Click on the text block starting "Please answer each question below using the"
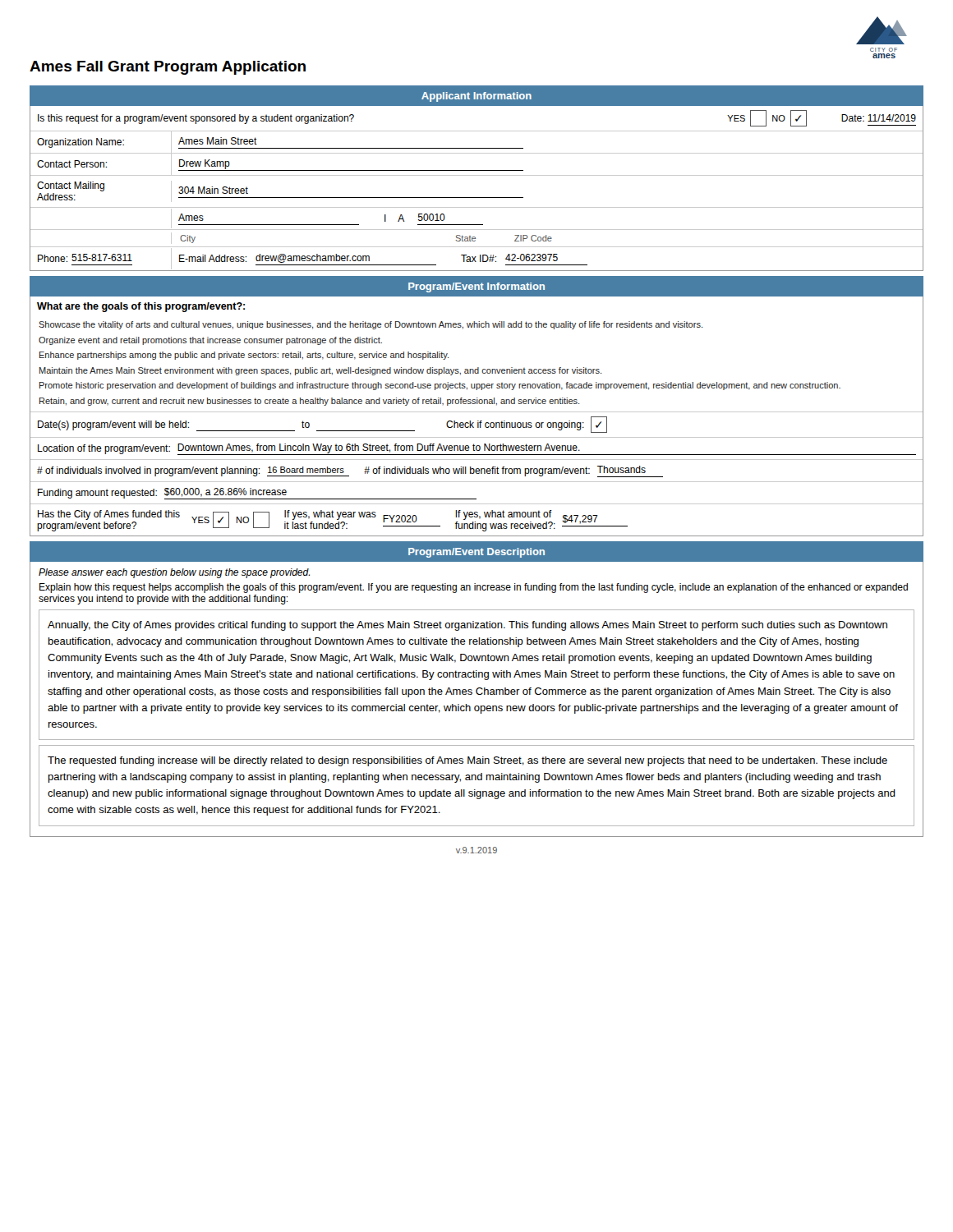 click(476, 696)
